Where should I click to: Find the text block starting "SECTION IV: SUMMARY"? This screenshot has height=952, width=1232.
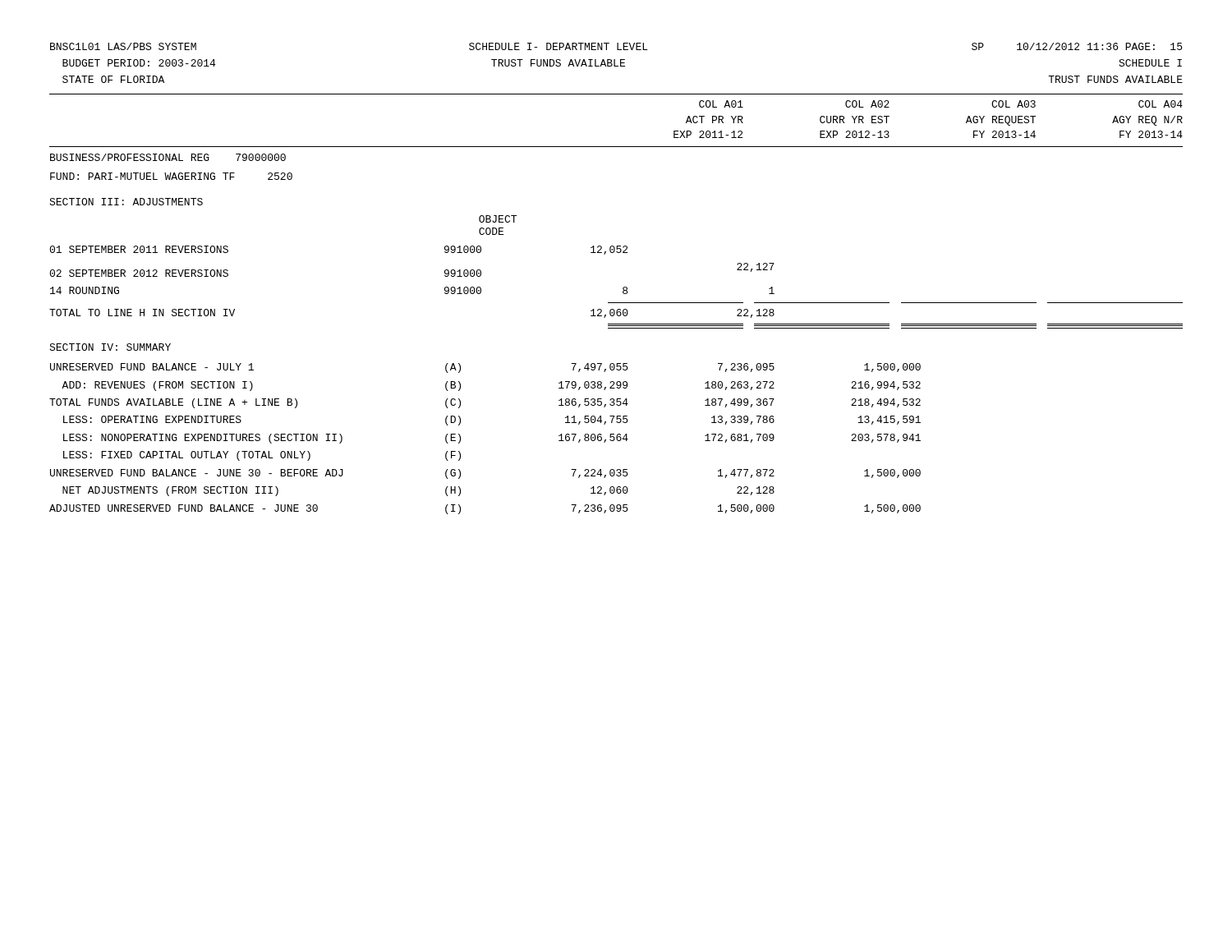coord(110,348)
